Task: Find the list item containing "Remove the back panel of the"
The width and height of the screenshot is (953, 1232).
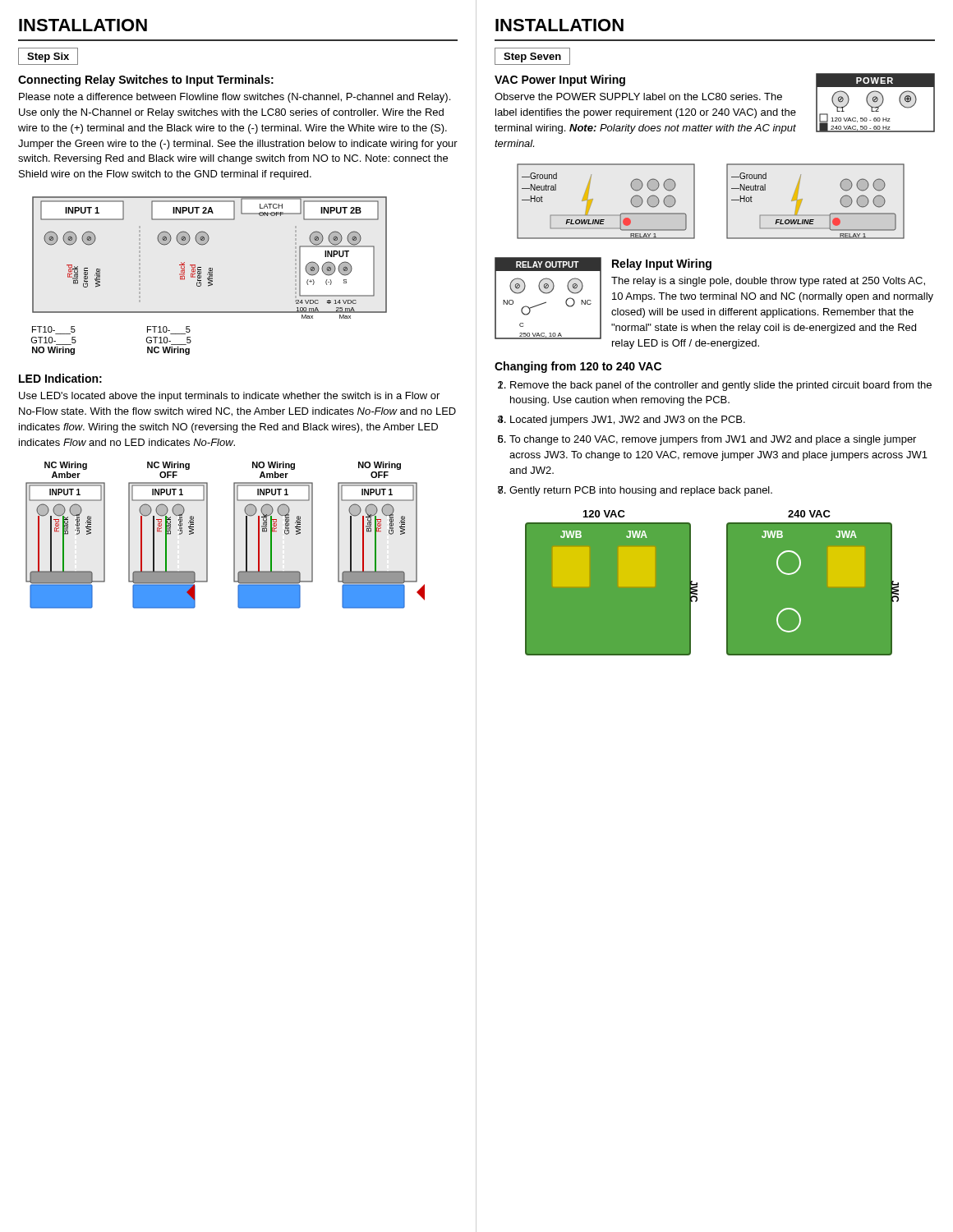Action: click(x=722, y=393)
